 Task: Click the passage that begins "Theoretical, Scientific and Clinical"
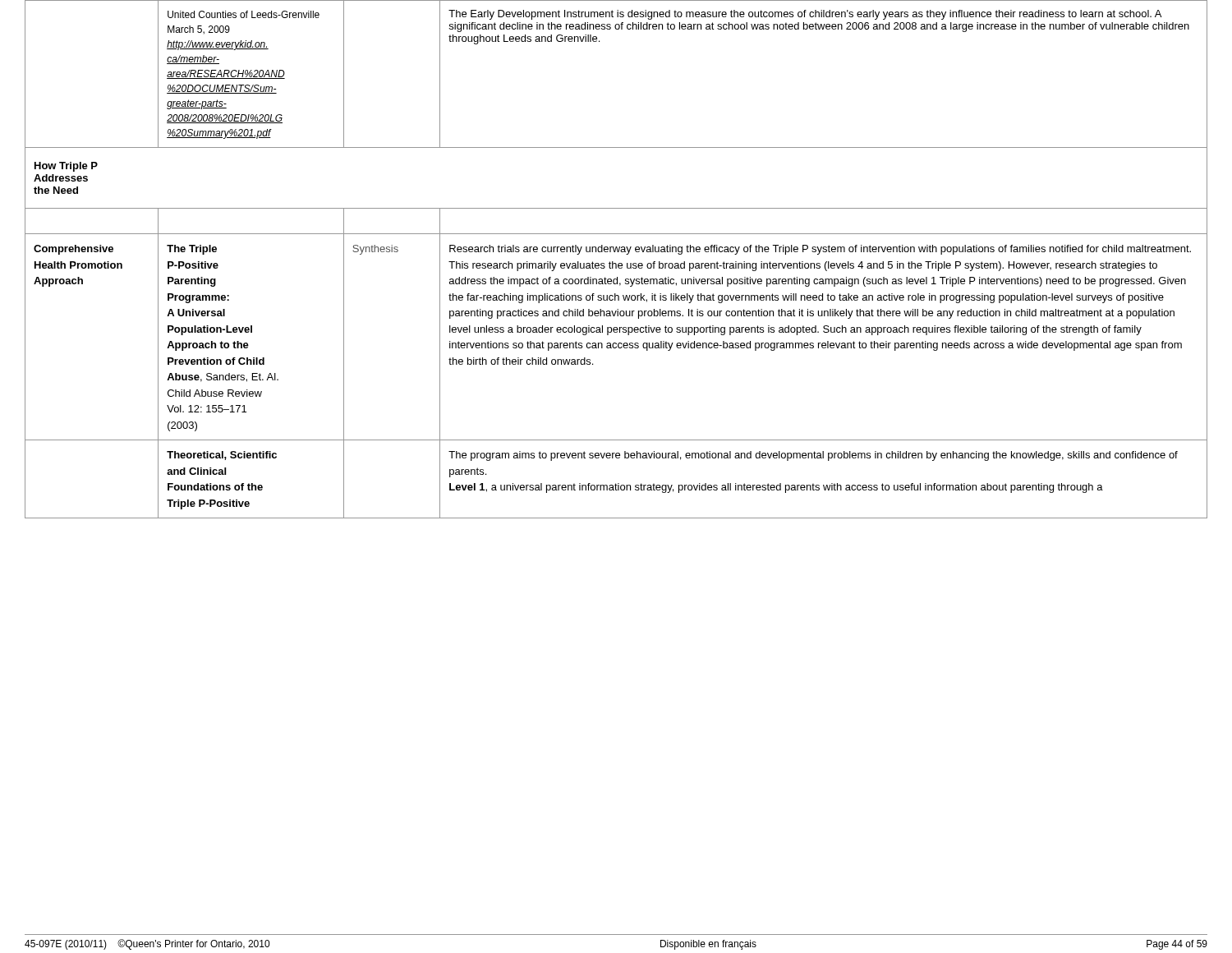tap(222, 479)
